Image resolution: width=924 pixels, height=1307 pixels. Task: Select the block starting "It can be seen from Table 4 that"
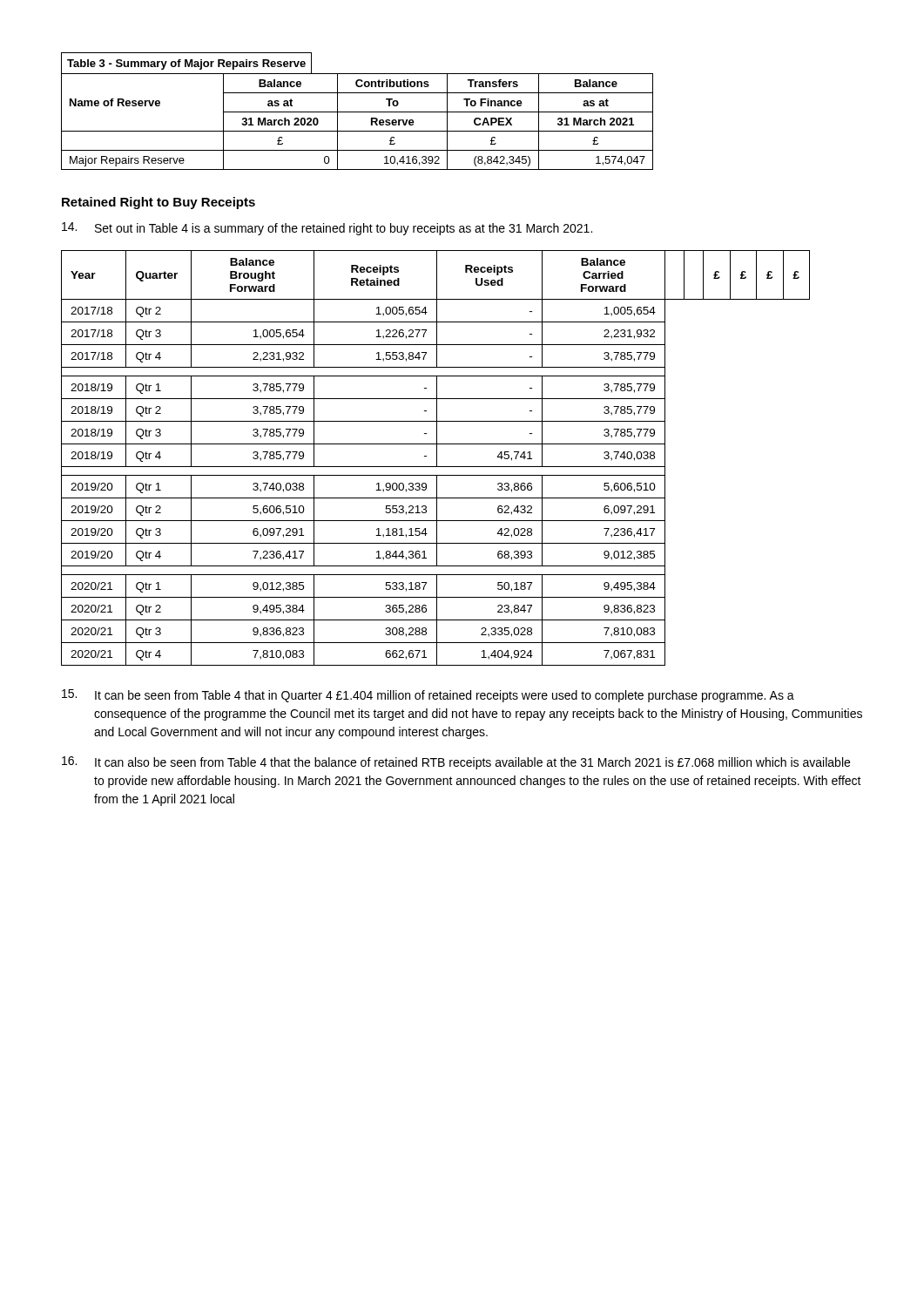pos(462,714)
